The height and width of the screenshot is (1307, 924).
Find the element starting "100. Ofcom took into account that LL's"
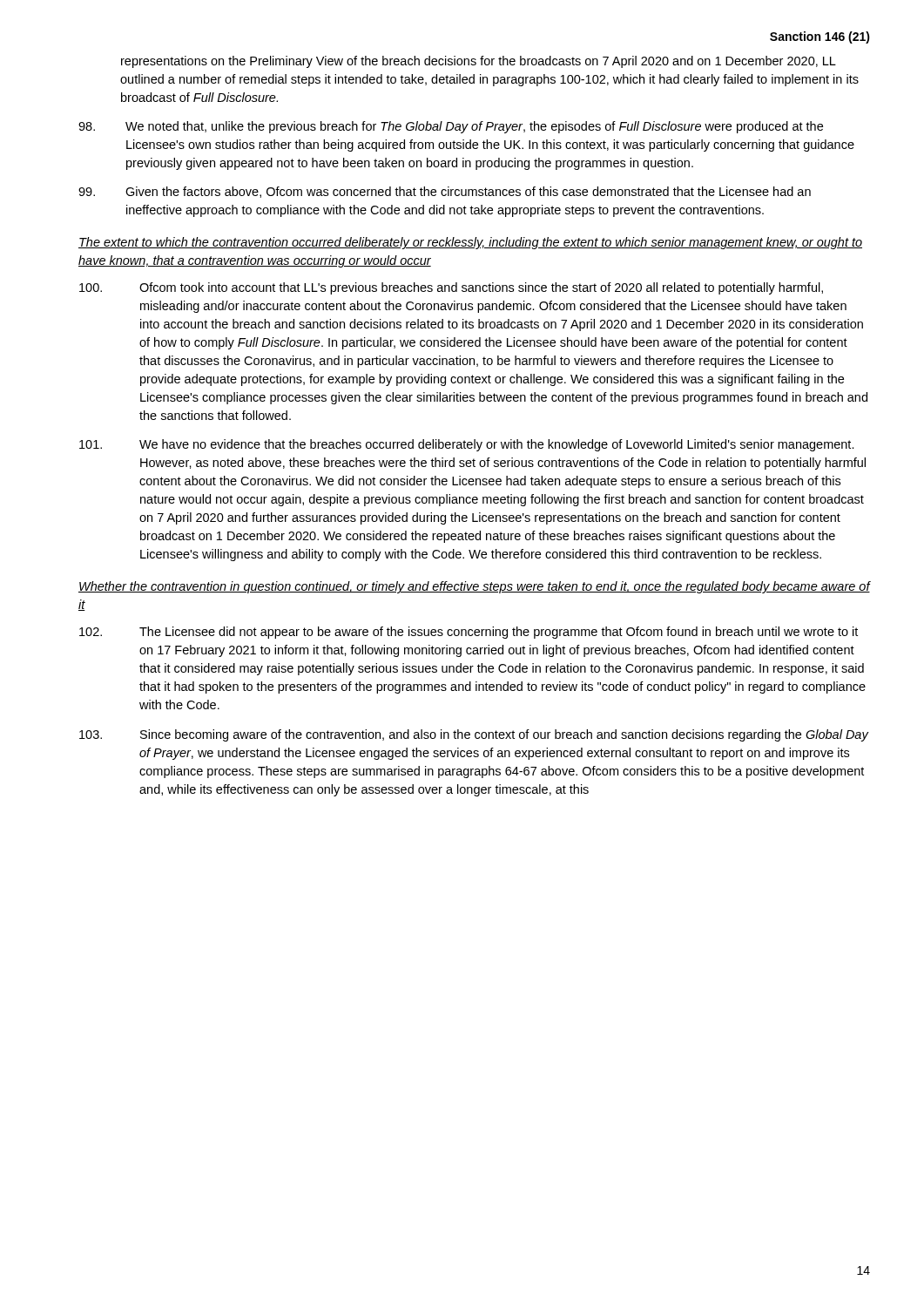[x=474, y=352]
